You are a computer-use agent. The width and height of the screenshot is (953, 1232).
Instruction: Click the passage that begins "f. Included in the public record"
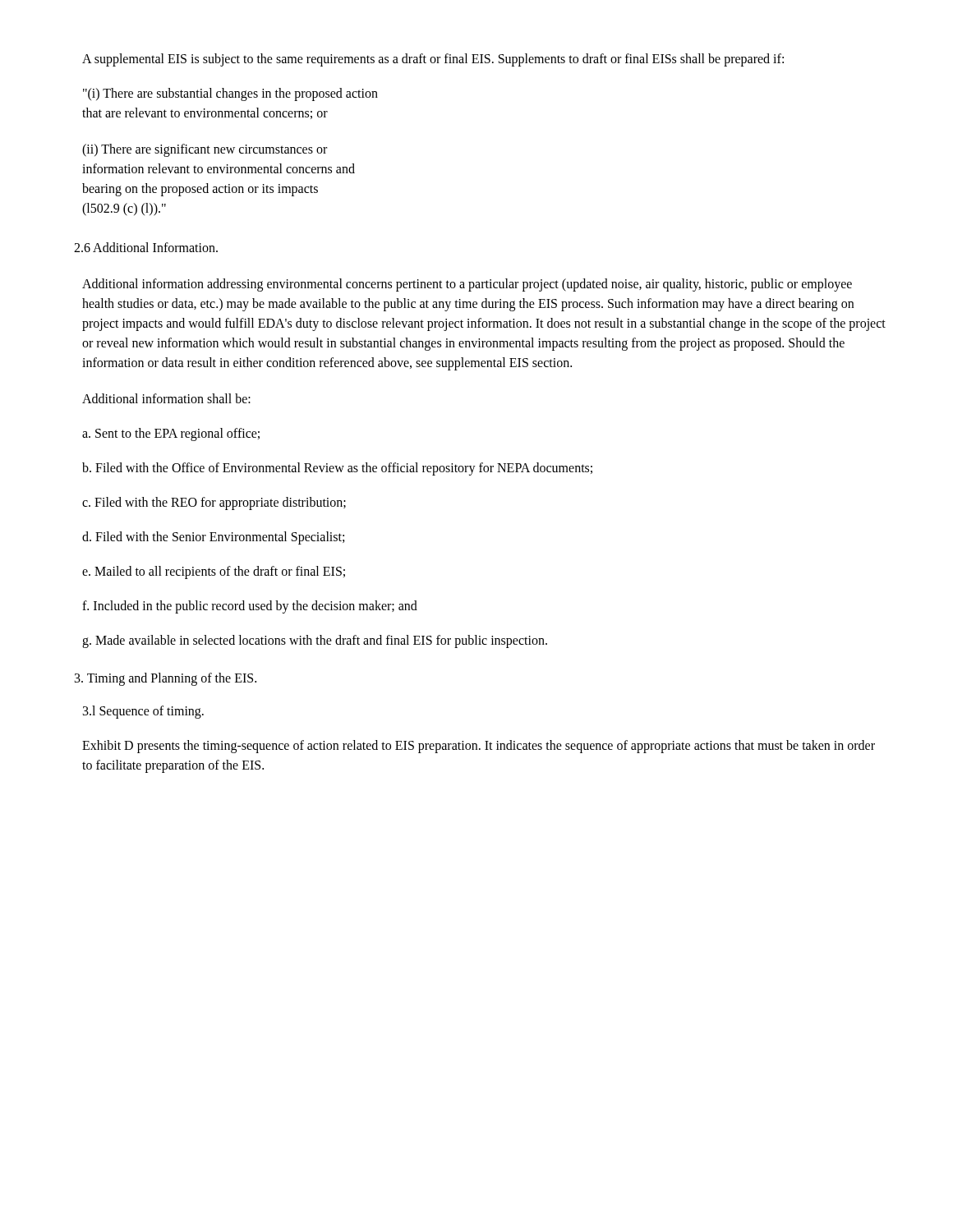pos(250,606)
